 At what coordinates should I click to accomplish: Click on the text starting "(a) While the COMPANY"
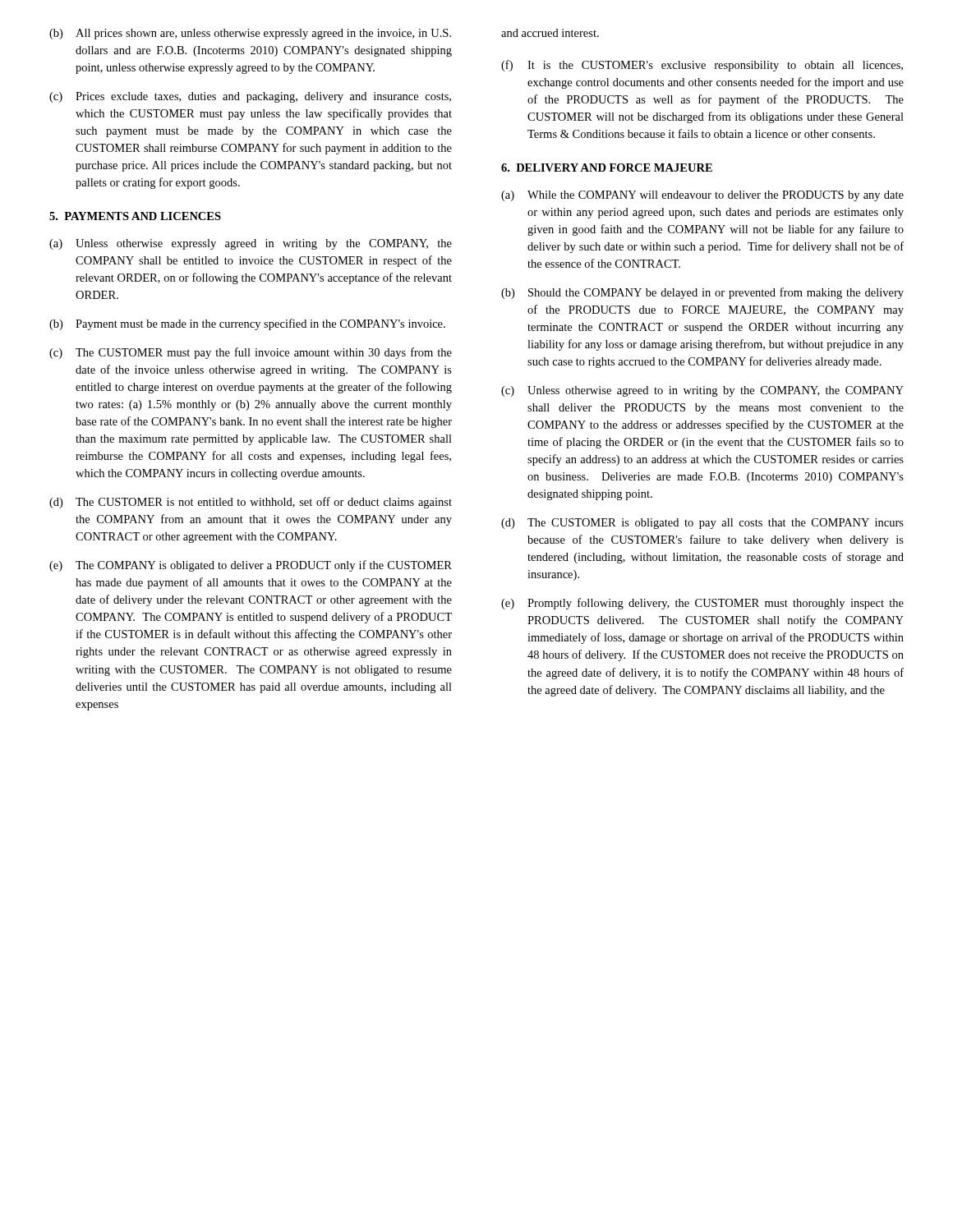(702, 230)
